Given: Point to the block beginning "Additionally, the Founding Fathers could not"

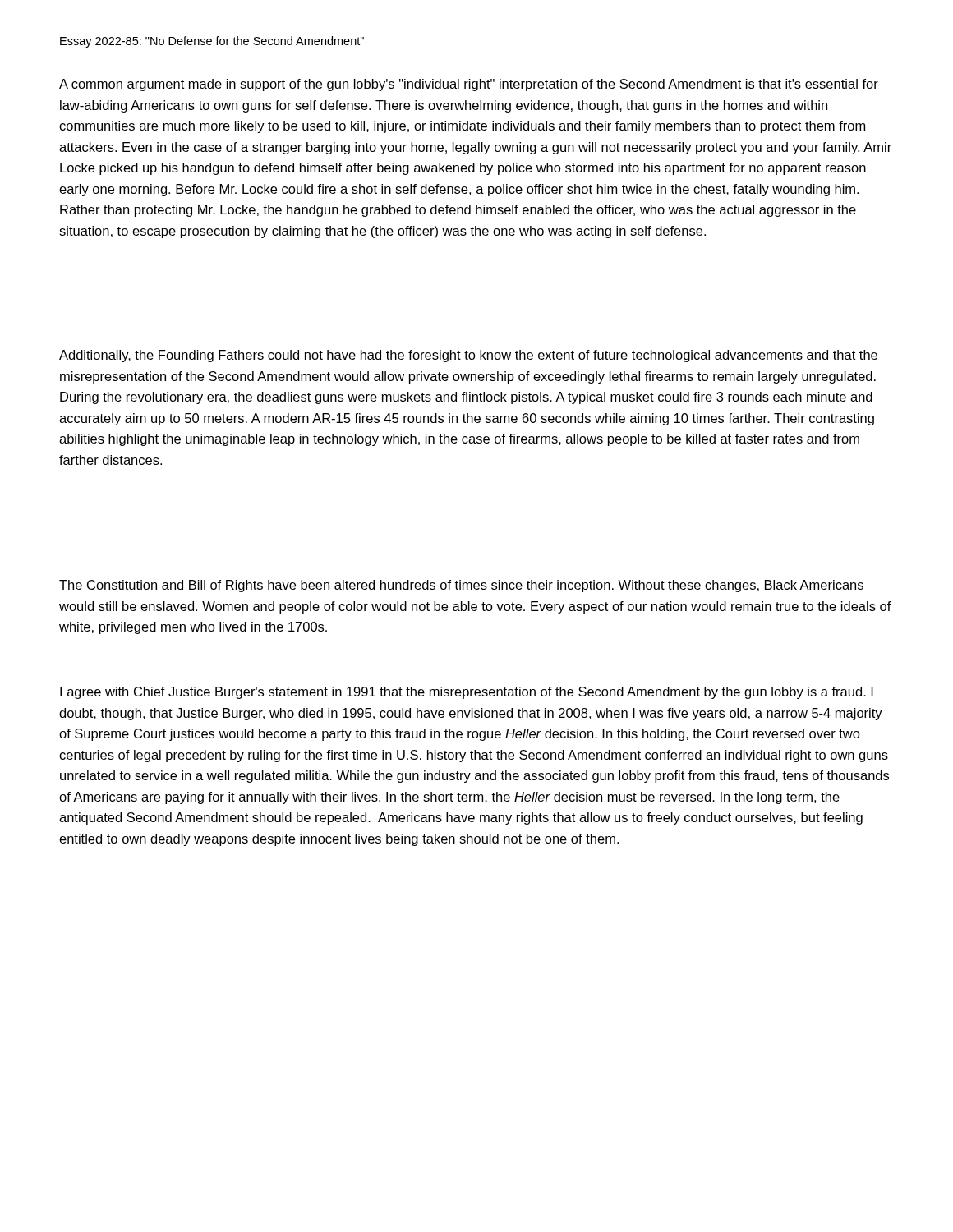Looking at the screenshot, I should click(x=469, y=407).
